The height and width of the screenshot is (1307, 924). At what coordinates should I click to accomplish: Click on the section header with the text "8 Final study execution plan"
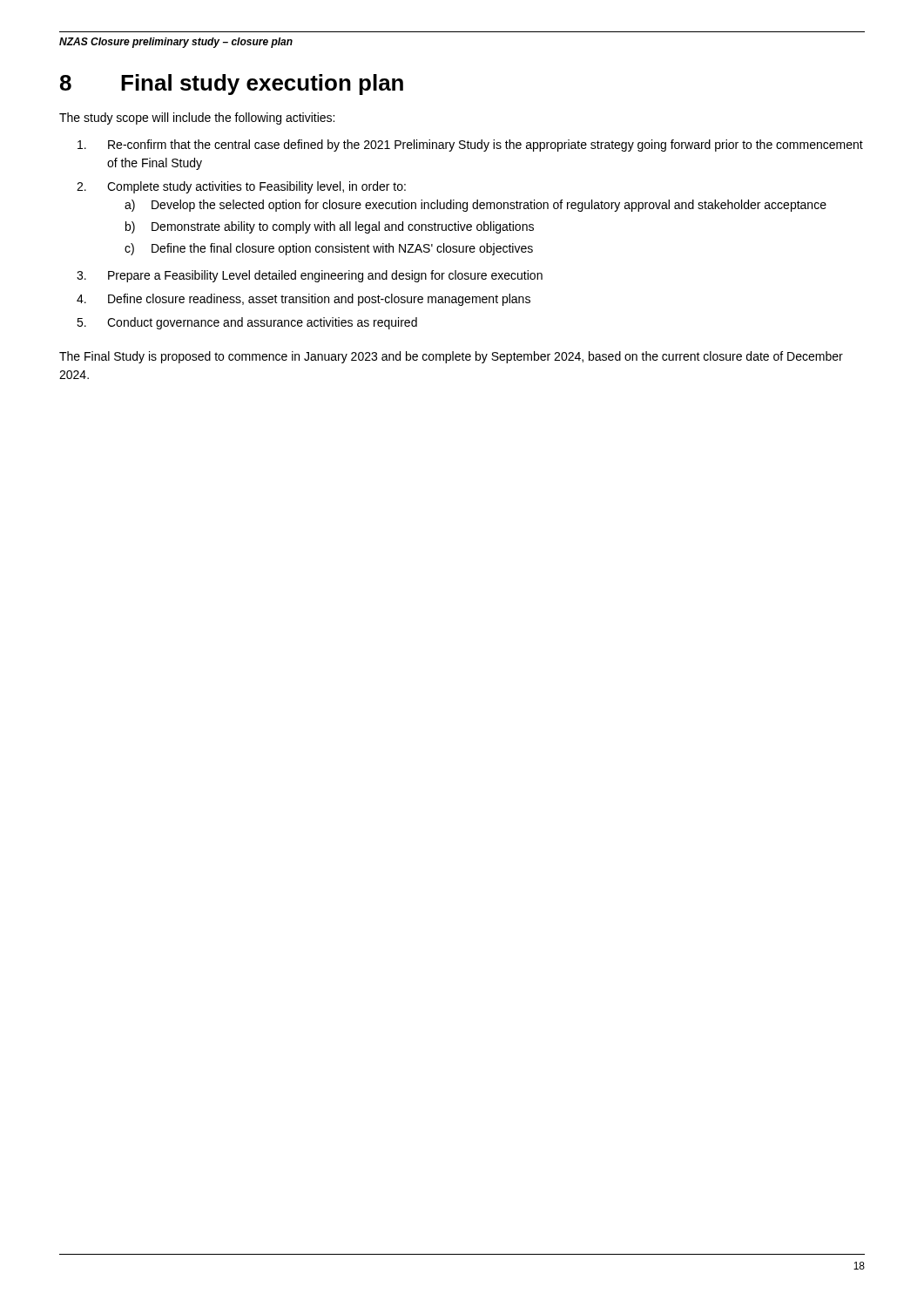pyautogui.click(x=232, y=83)
